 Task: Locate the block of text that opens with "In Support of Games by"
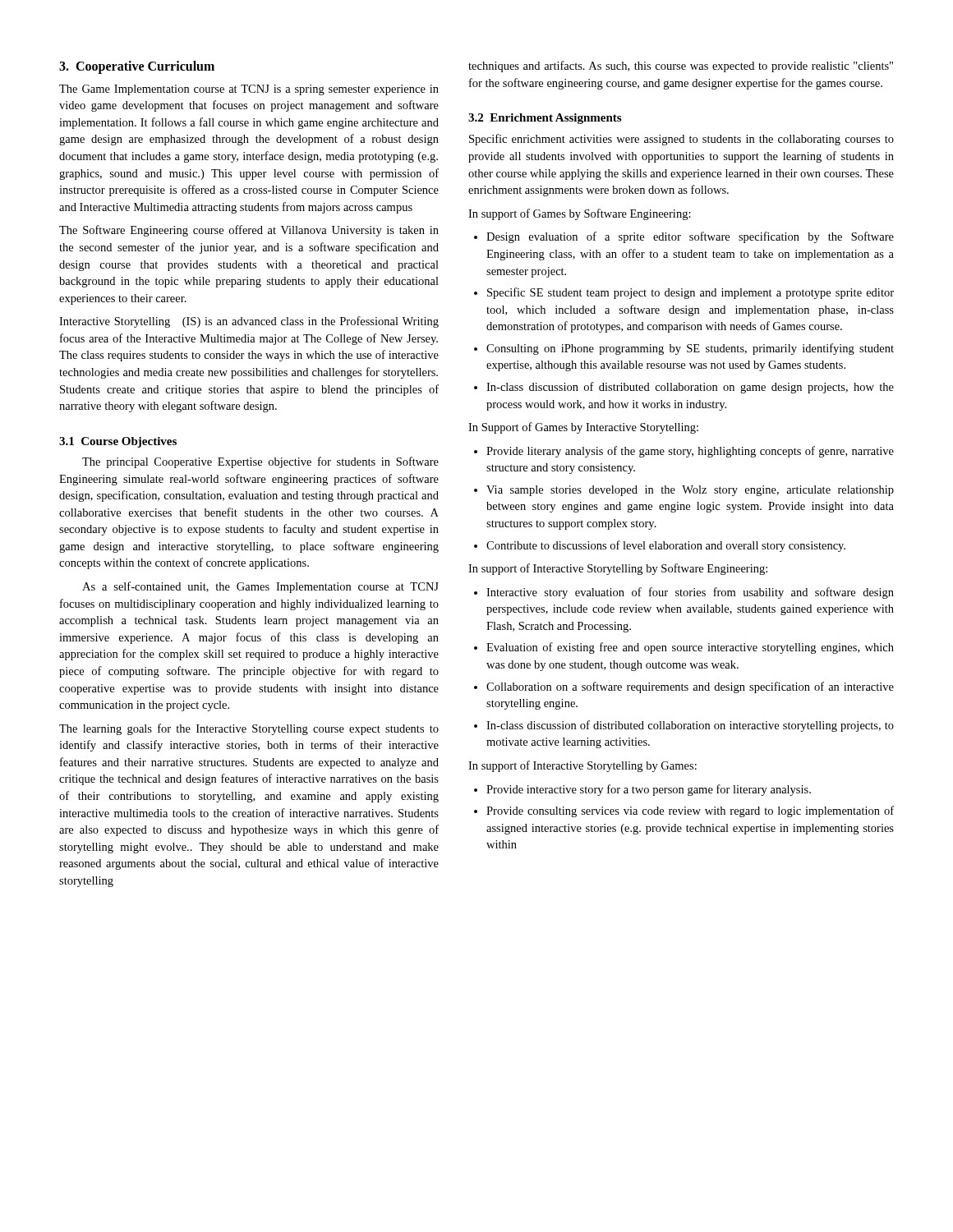(x=681, y=427)
